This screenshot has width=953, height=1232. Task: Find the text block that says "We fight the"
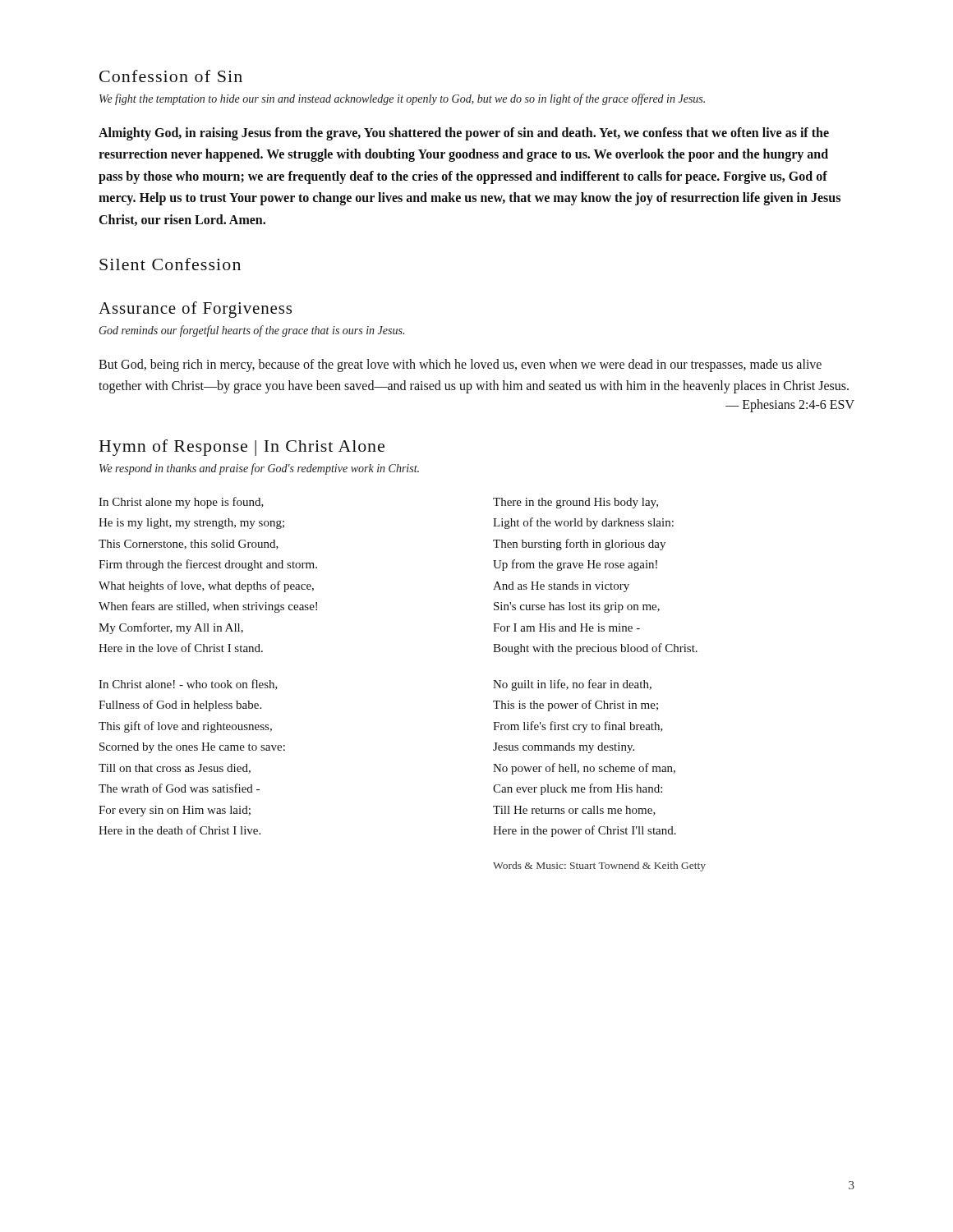coord(476,99)
